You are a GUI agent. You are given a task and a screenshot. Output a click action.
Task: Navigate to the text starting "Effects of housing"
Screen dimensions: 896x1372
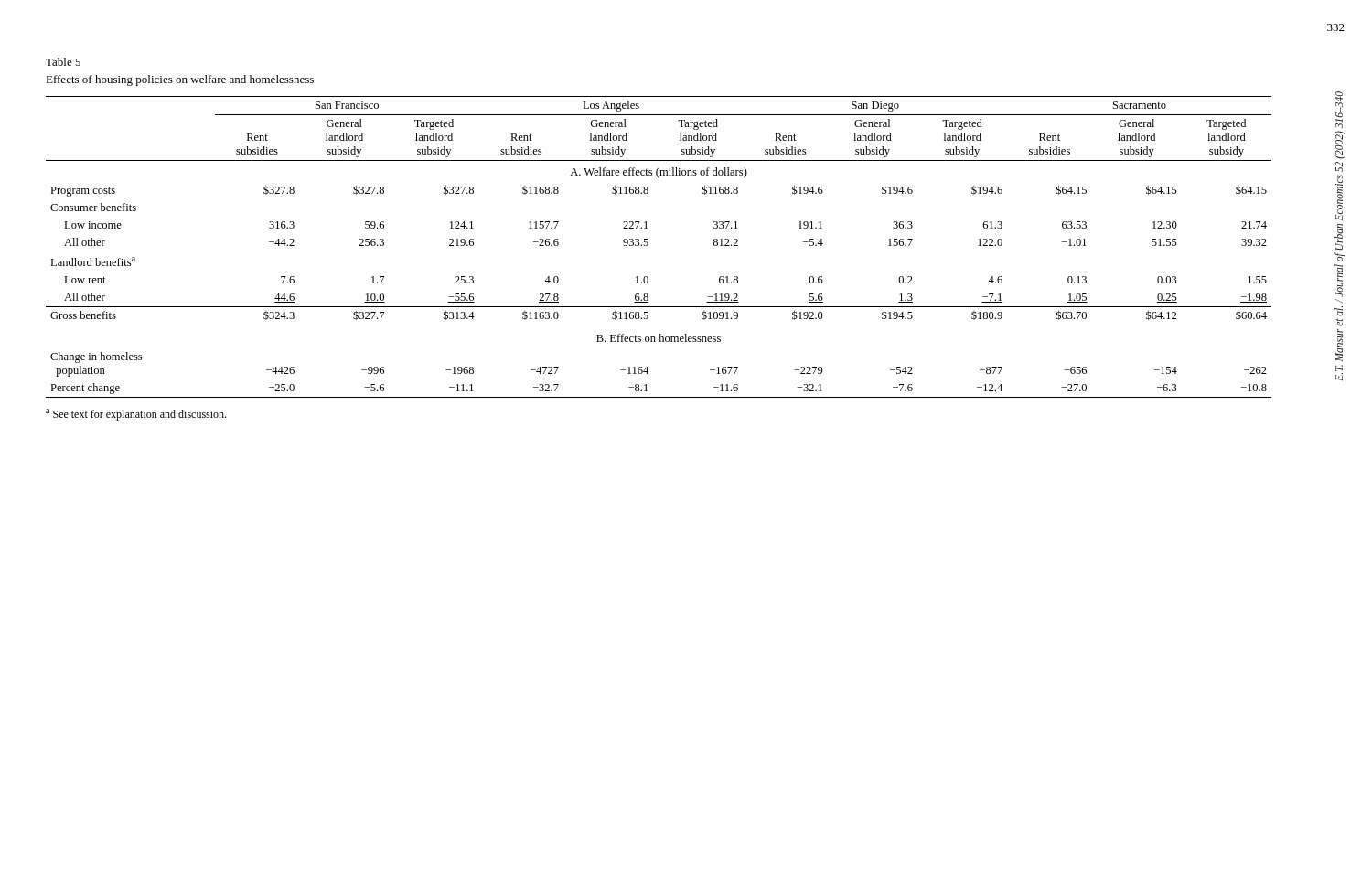point(180,79)
